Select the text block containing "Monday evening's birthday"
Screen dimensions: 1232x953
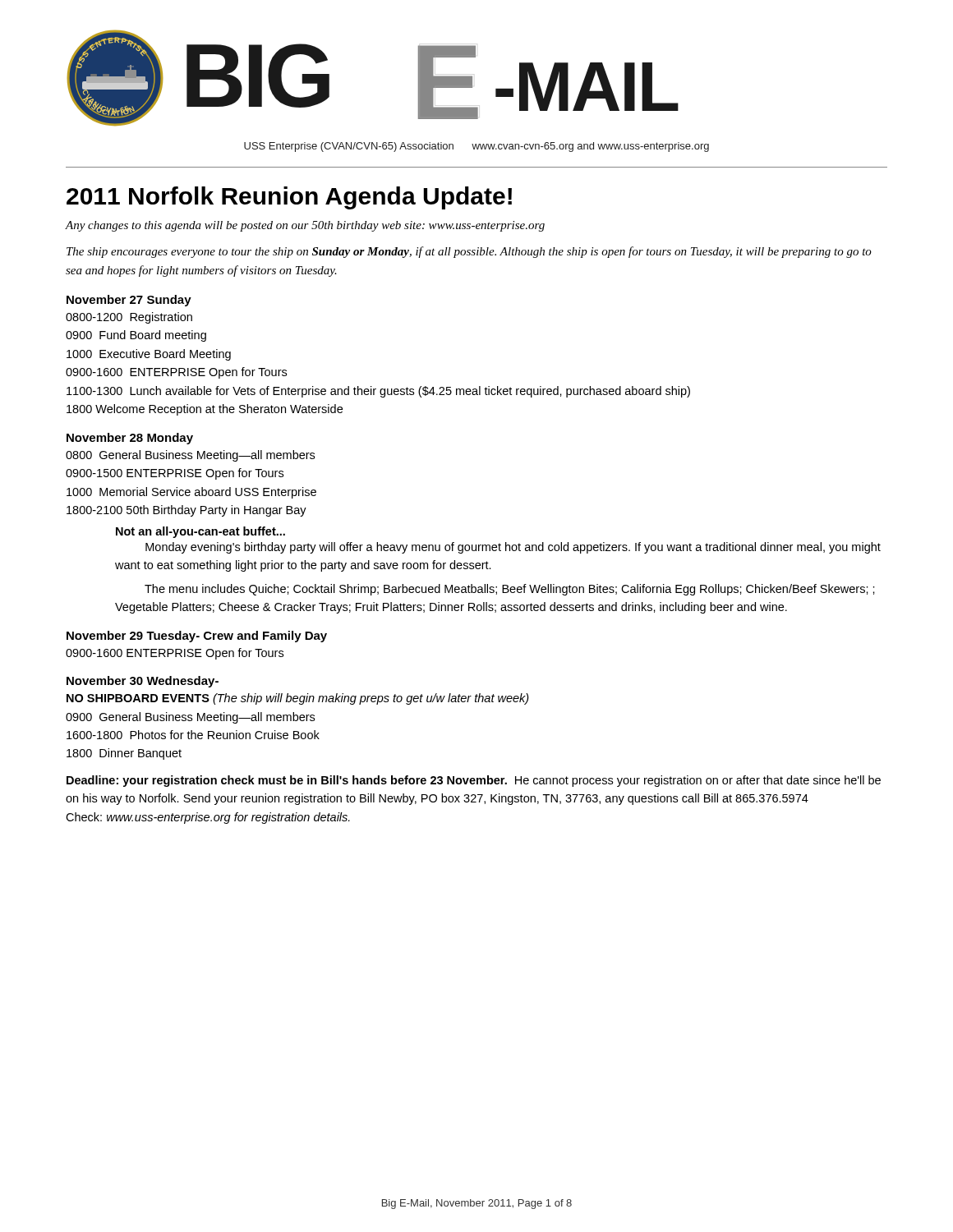[x=498, y=556]
